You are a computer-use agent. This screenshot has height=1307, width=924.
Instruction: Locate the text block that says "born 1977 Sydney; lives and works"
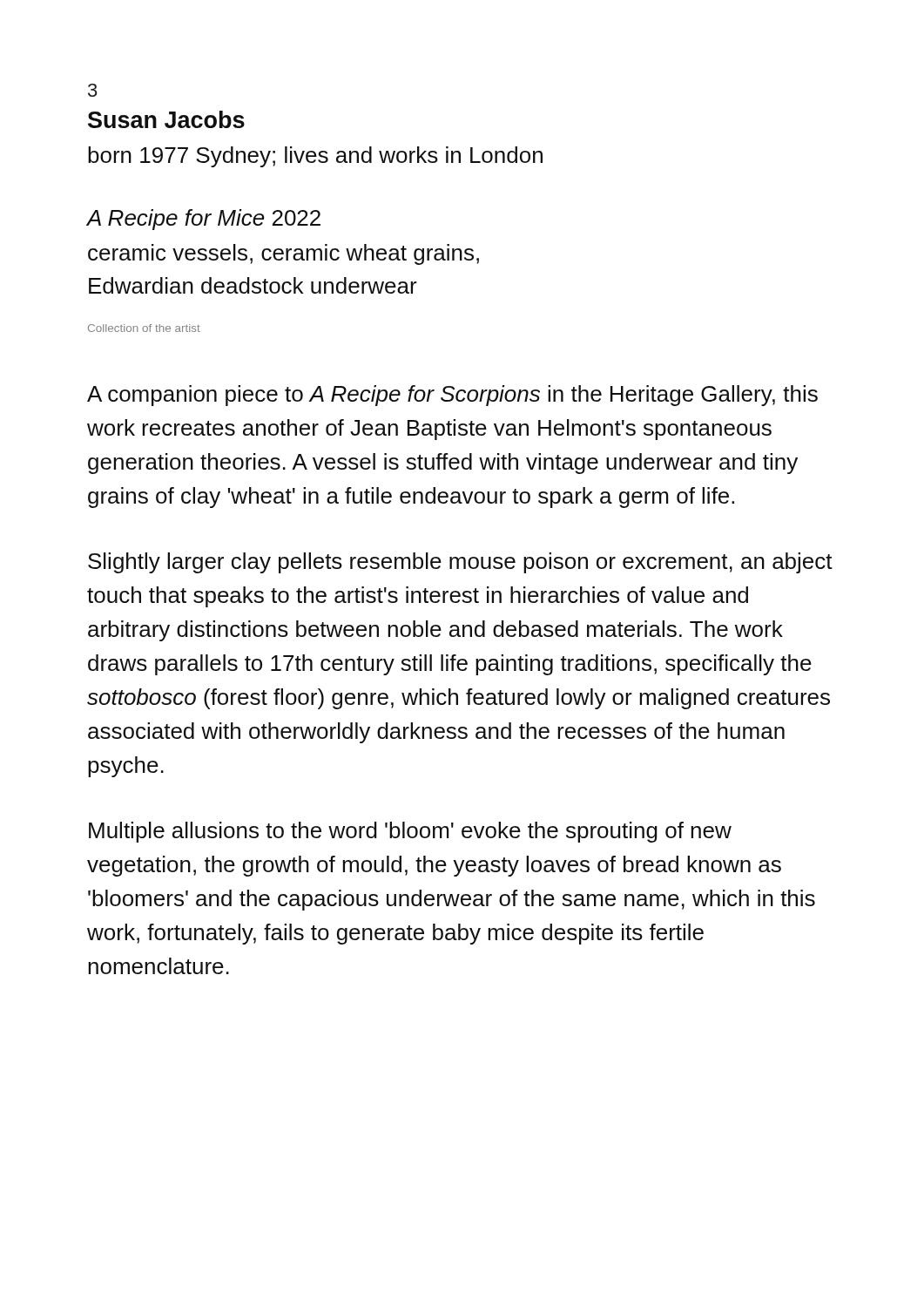tap(316, 155)
